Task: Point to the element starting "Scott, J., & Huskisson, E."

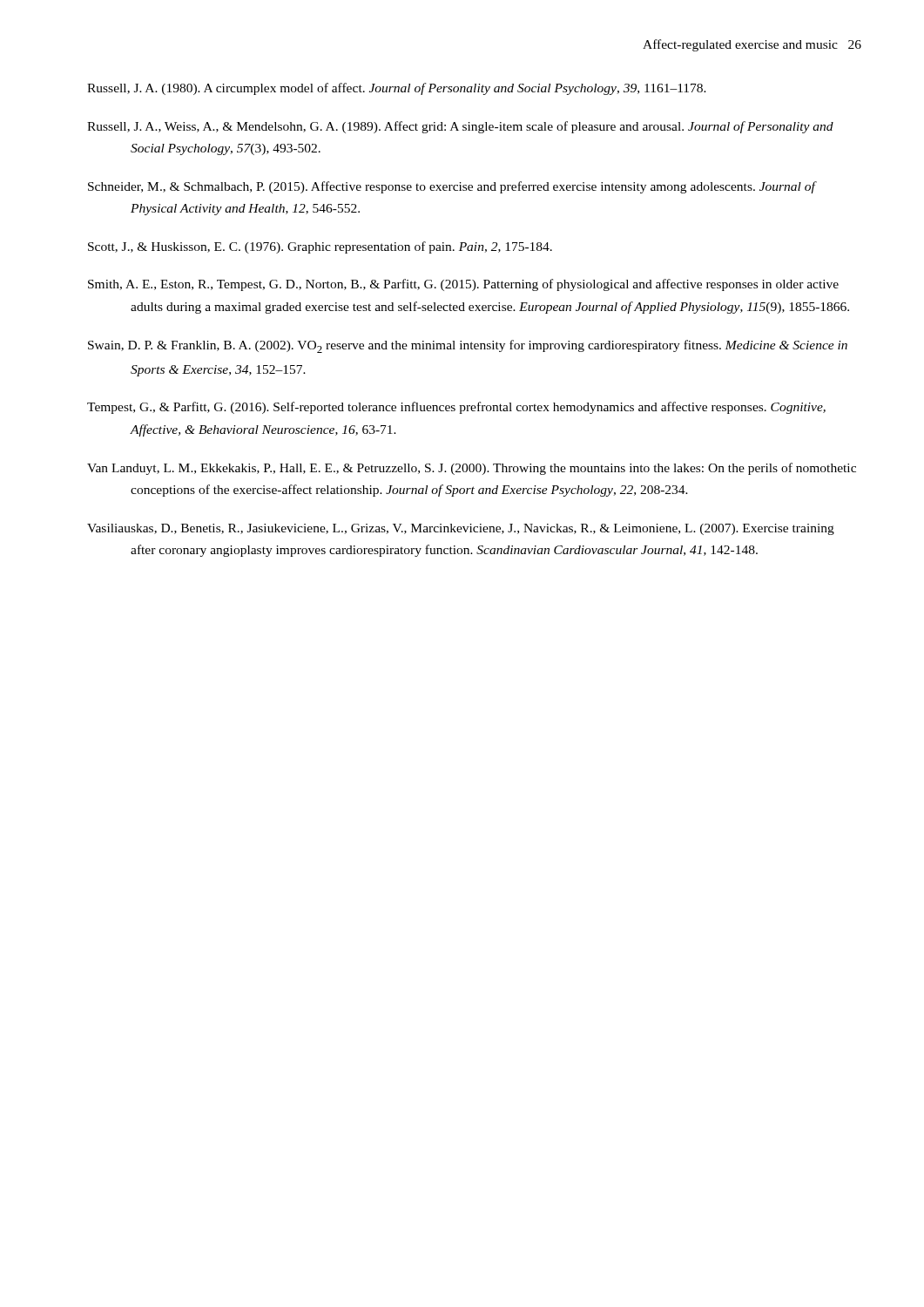Action: [320, 246]
